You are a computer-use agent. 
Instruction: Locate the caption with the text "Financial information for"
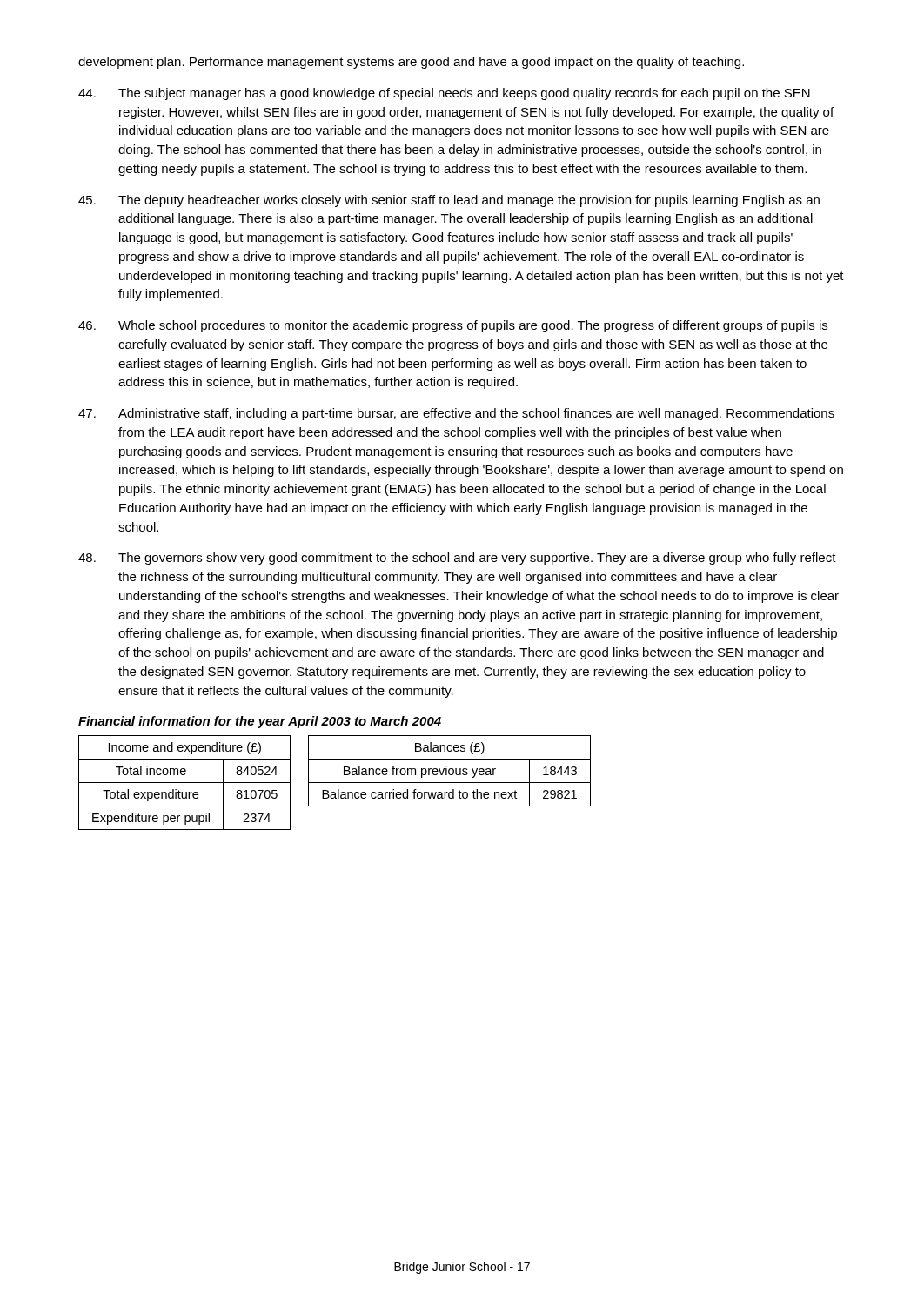coord(260,721)
